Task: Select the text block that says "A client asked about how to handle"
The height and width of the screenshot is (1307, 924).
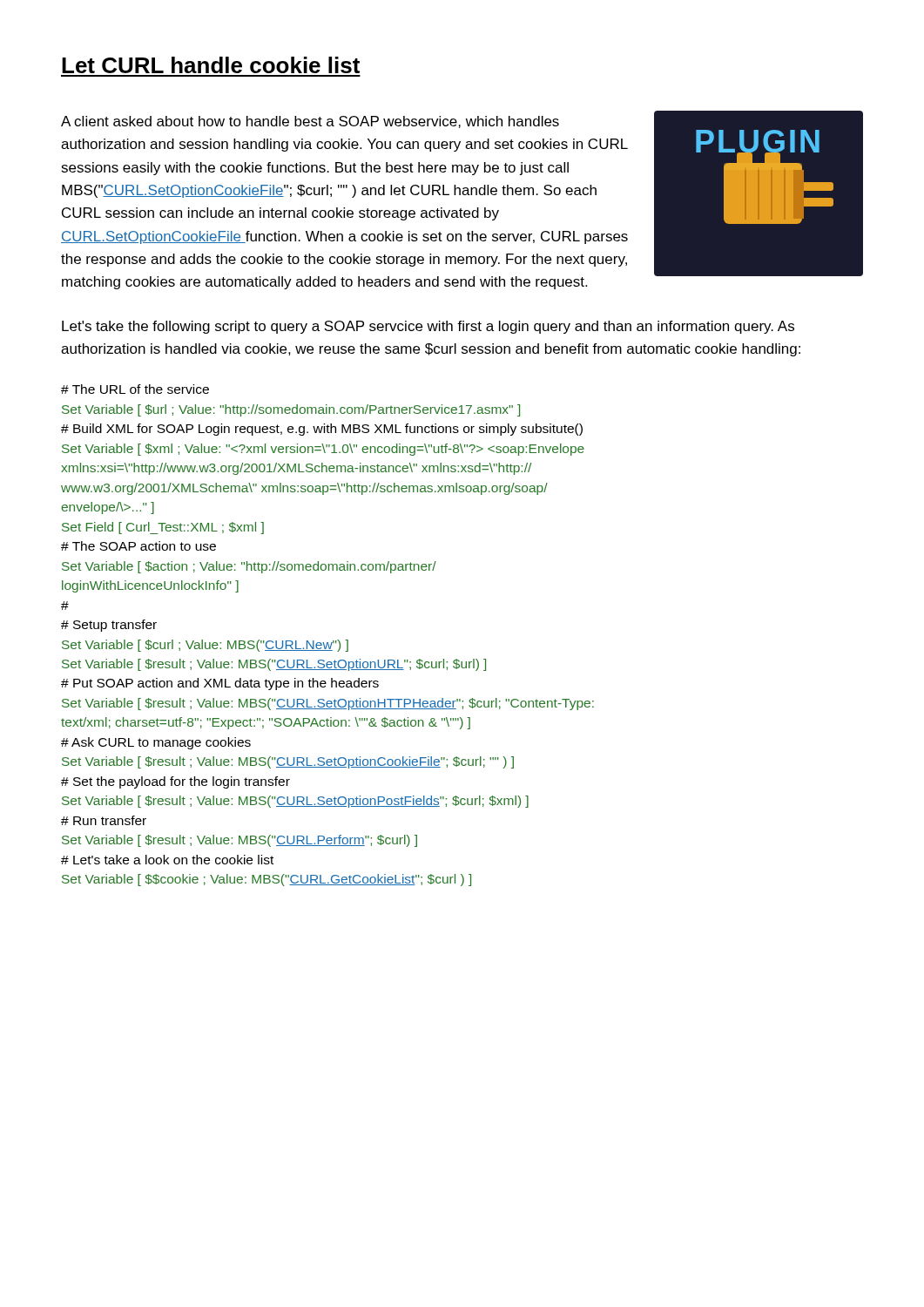Action: click(x=462, y=203)
